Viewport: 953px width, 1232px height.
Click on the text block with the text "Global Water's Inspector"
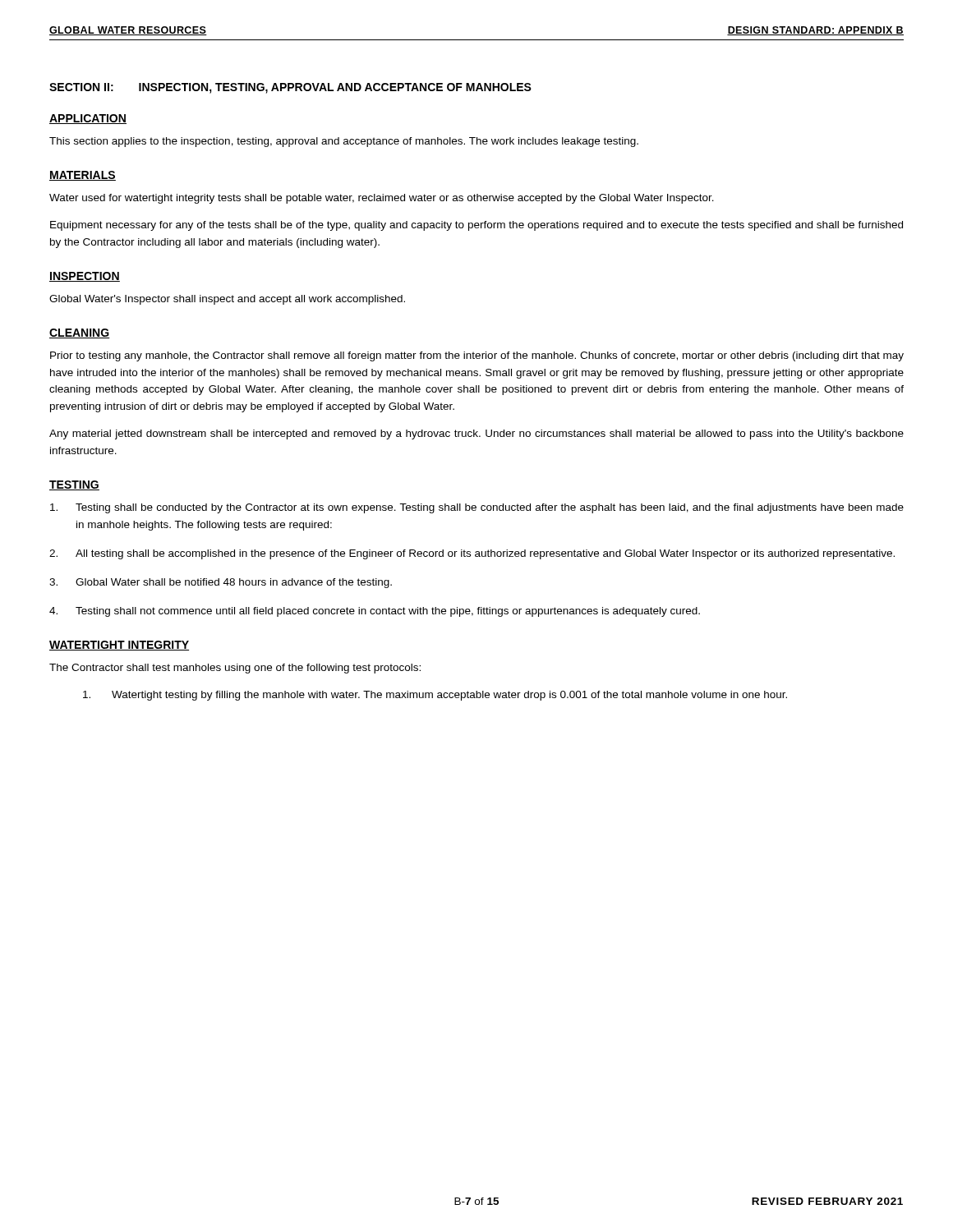coord(228,298)
